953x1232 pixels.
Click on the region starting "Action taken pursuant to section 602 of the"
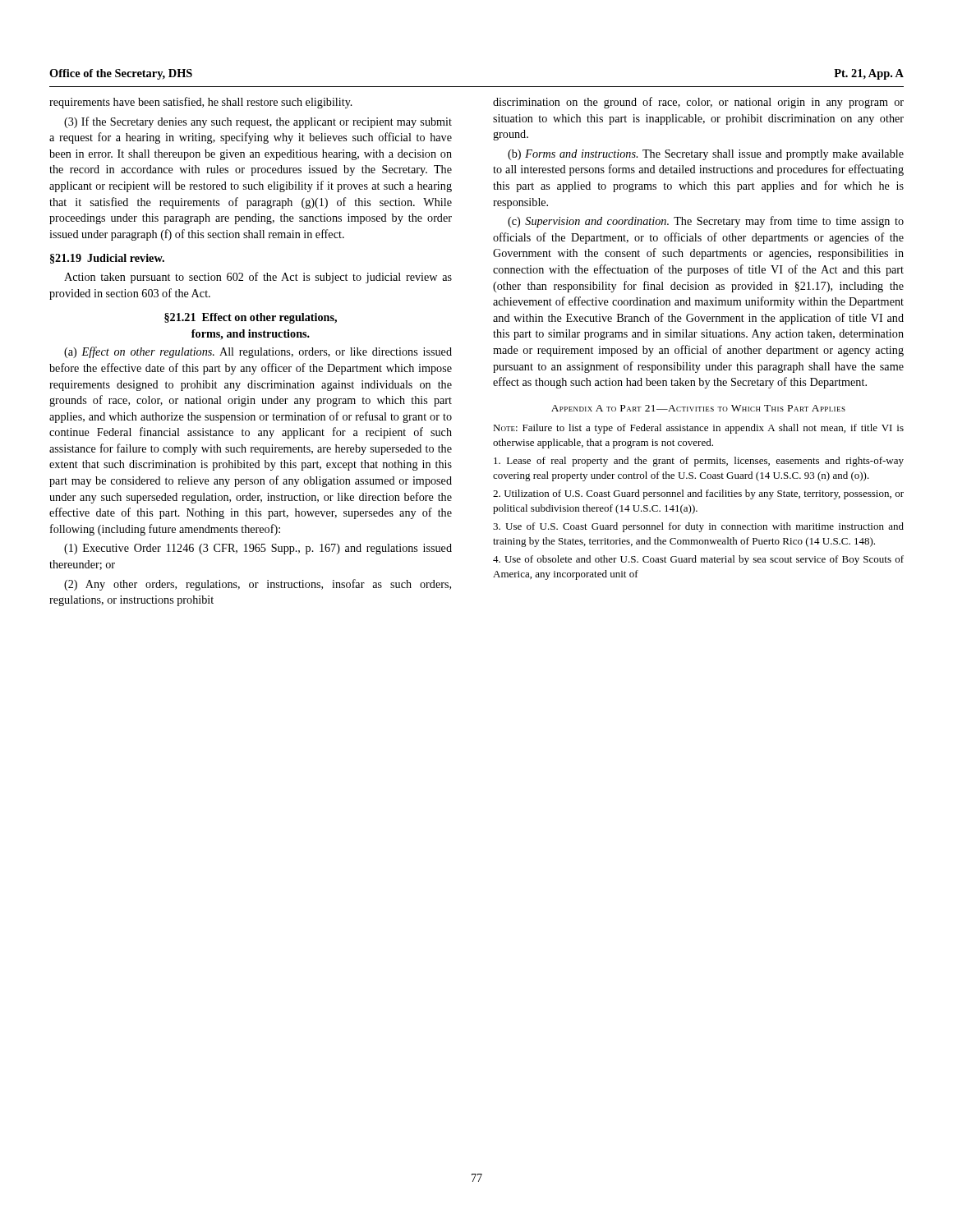tap(251, 285)
